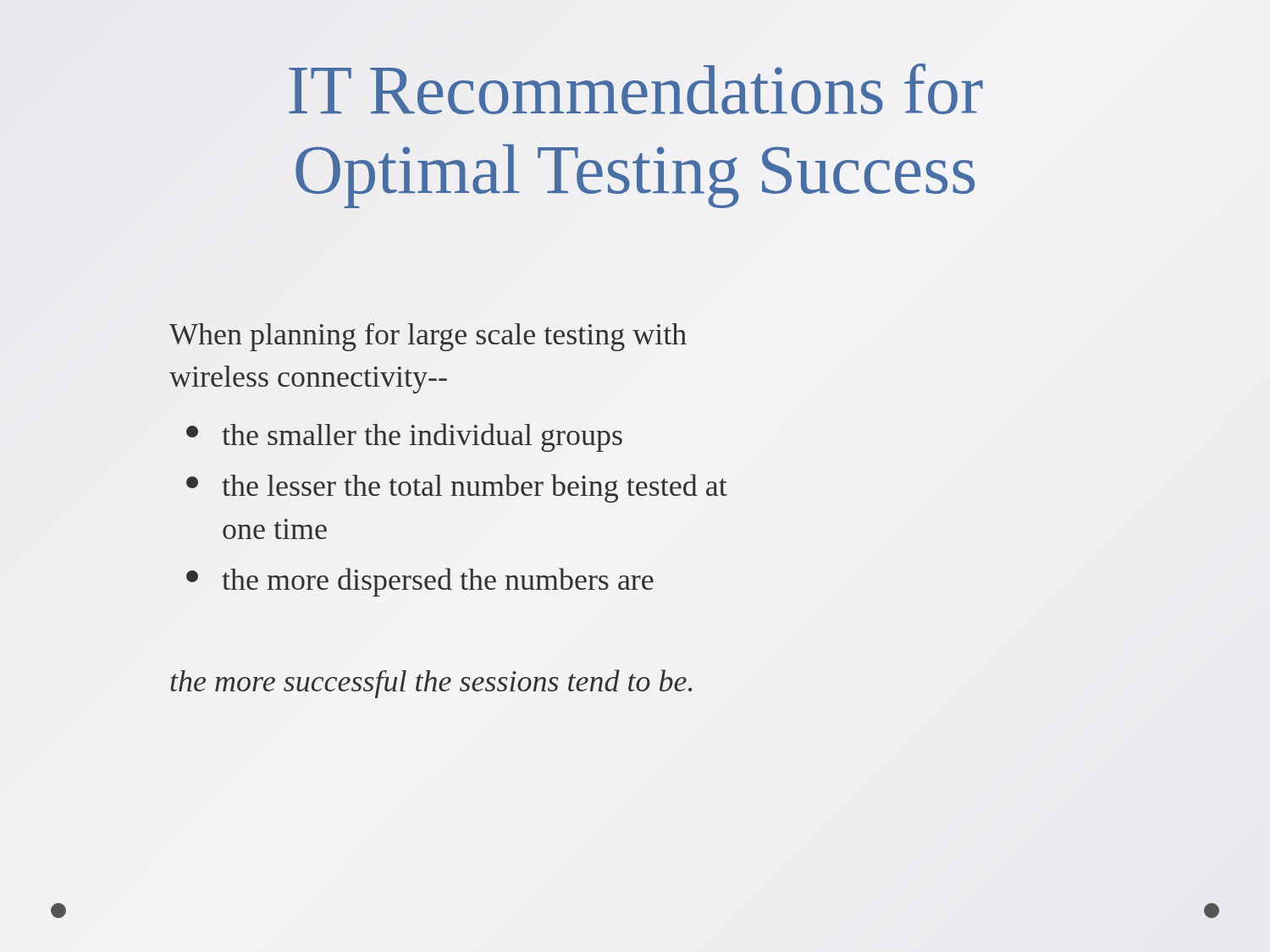Select the region starting "When planning for large scale testing"
Viewport: 1270px width, 952px height.
click(428, 356)
